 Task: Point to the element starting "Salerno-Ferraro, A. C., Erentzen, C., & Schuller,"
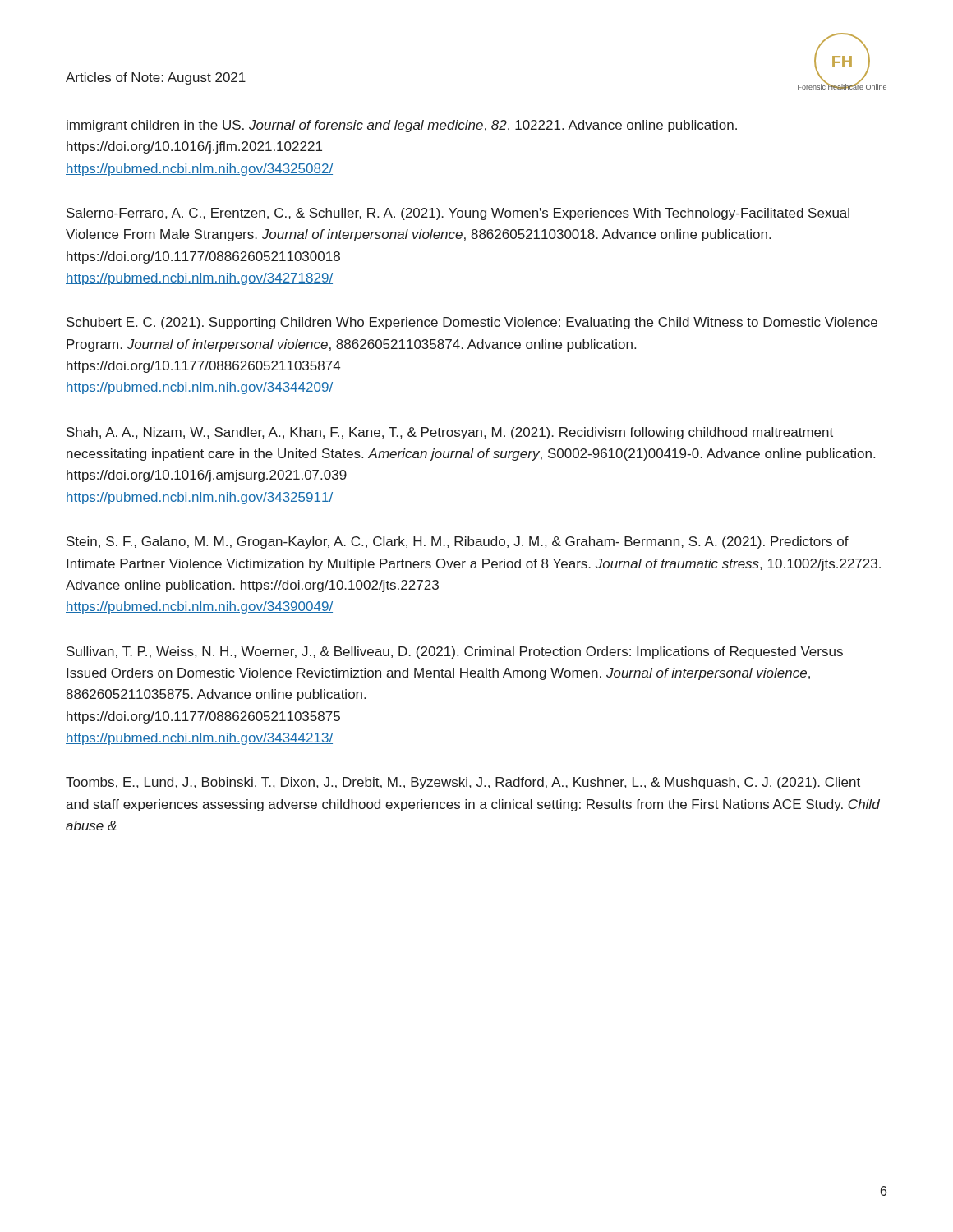(x=458, y=246)
